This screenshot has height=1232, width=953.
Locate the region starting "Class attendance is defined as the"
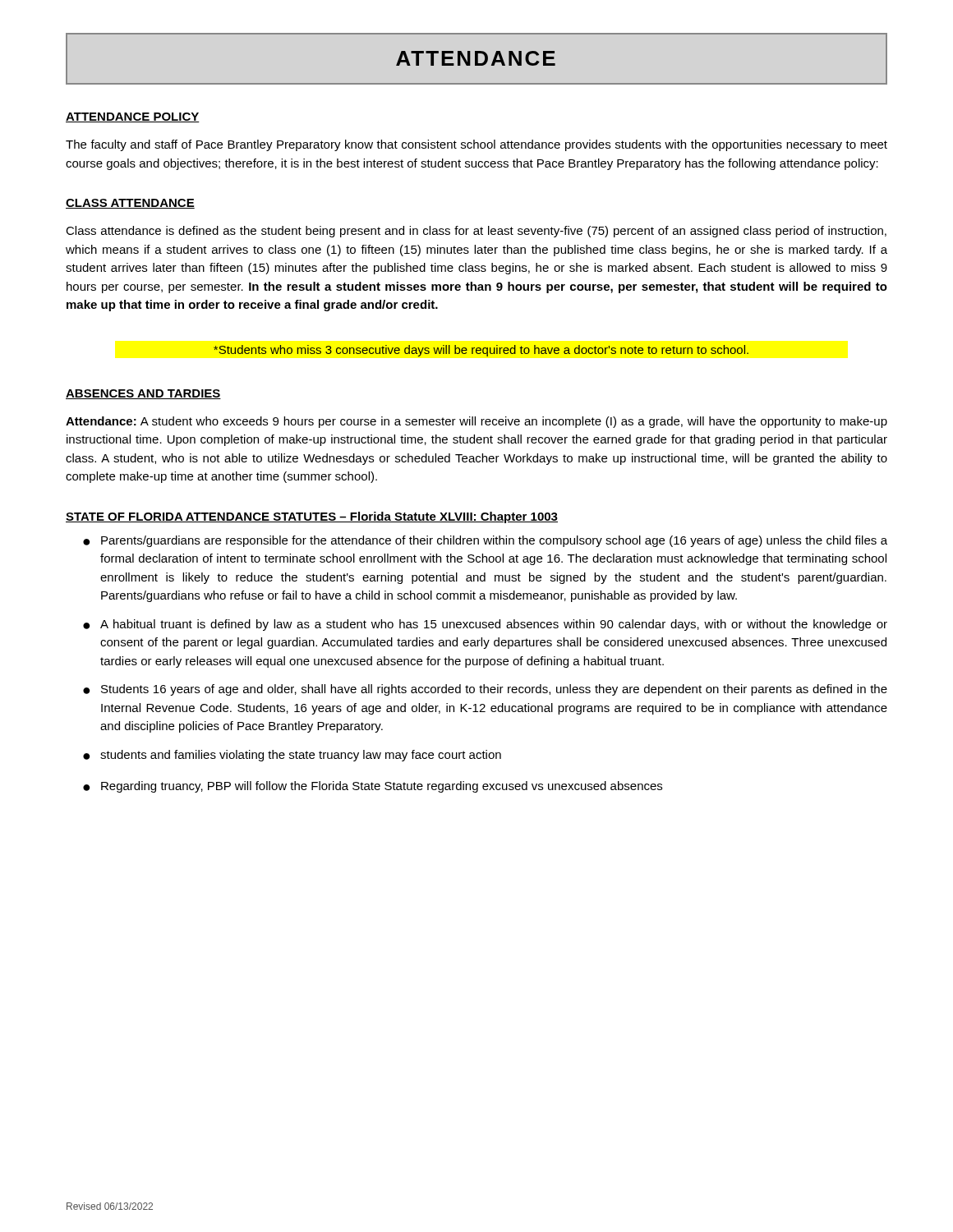point(476,268)
